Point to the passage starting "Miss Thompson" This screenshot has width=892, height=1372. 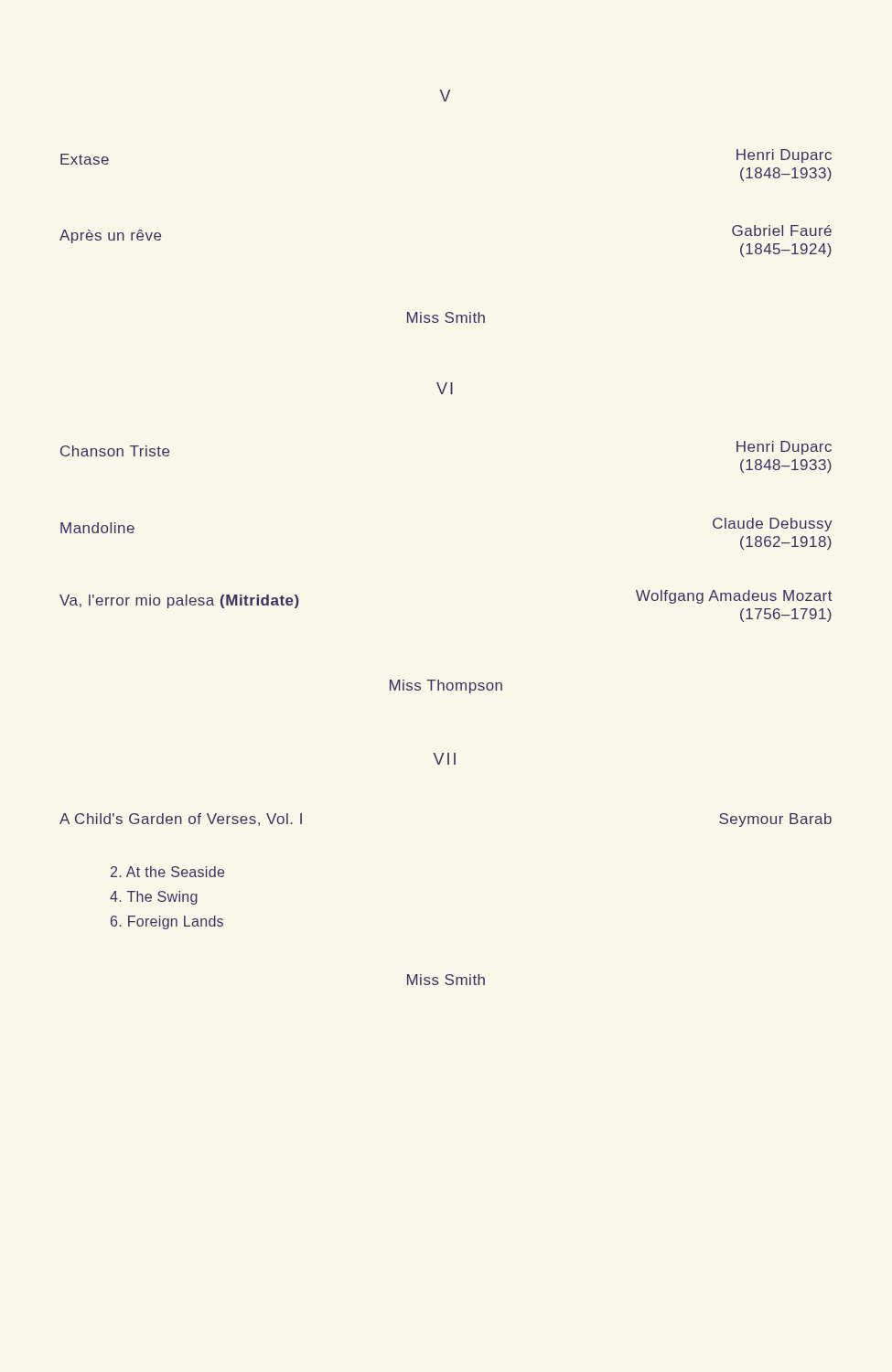[446, 686]
